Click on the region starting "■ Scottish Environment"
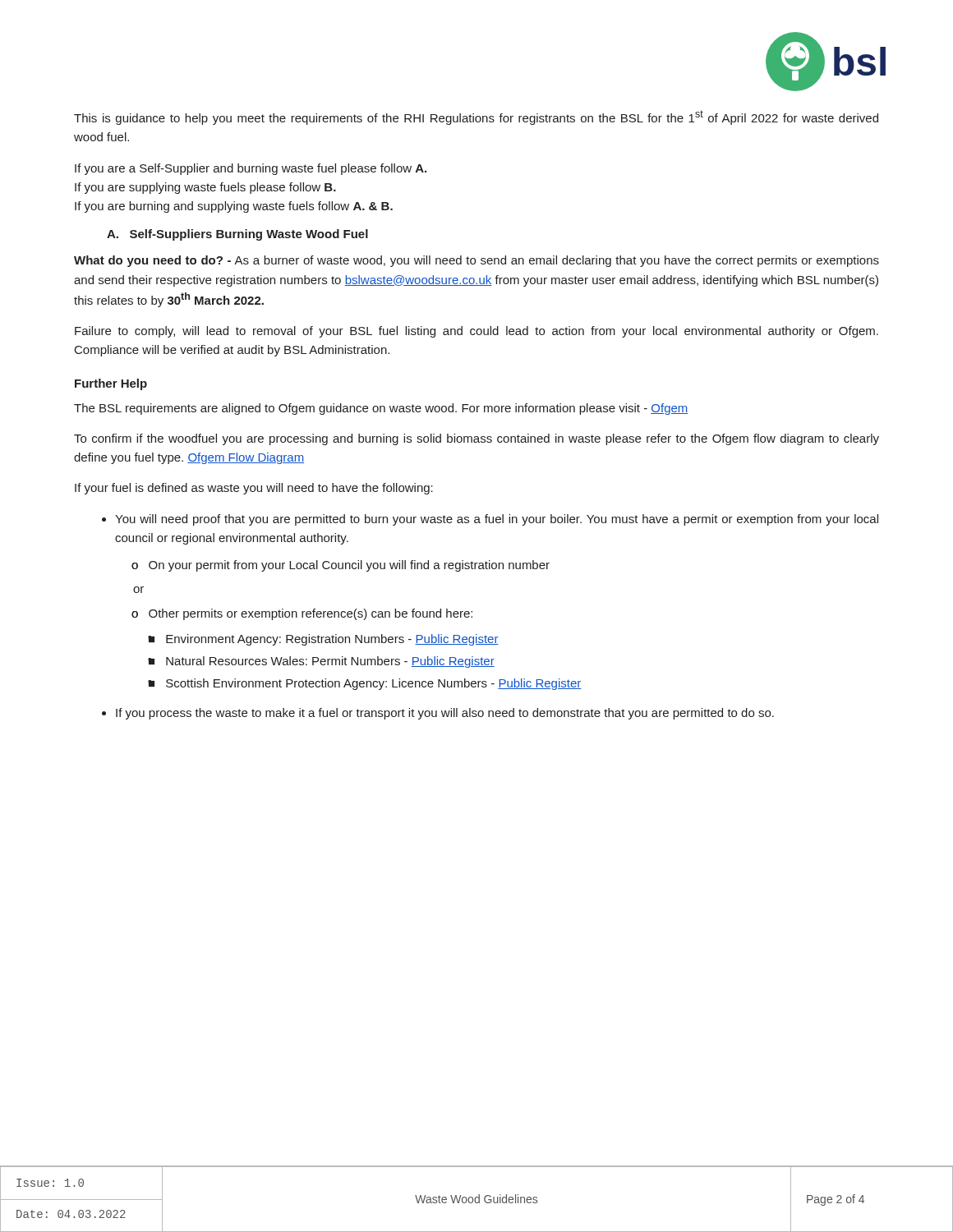953x1232 pixels. pos(365,683)
